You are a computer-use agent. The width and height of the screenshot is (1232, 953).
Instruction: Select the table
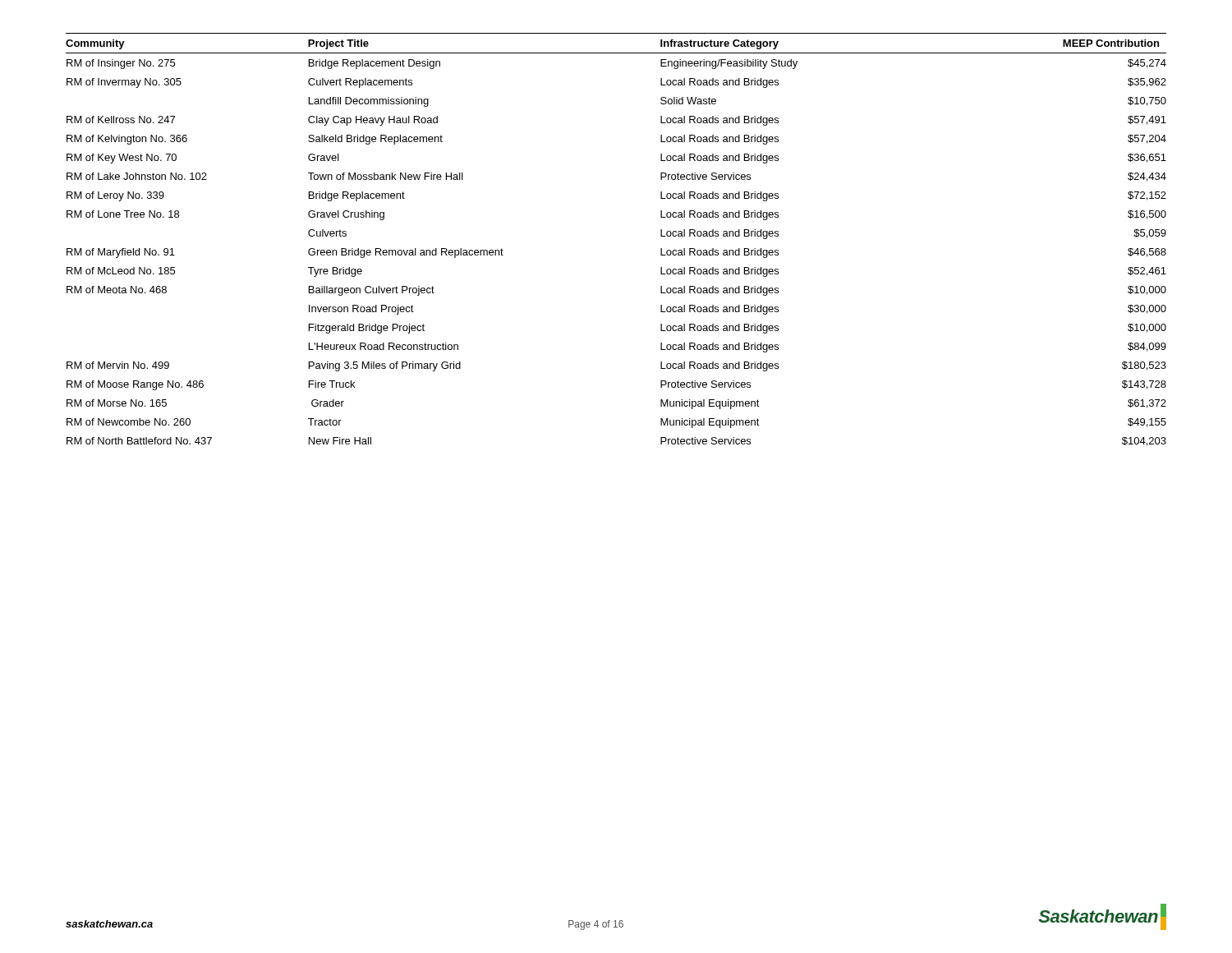point(616,242)
